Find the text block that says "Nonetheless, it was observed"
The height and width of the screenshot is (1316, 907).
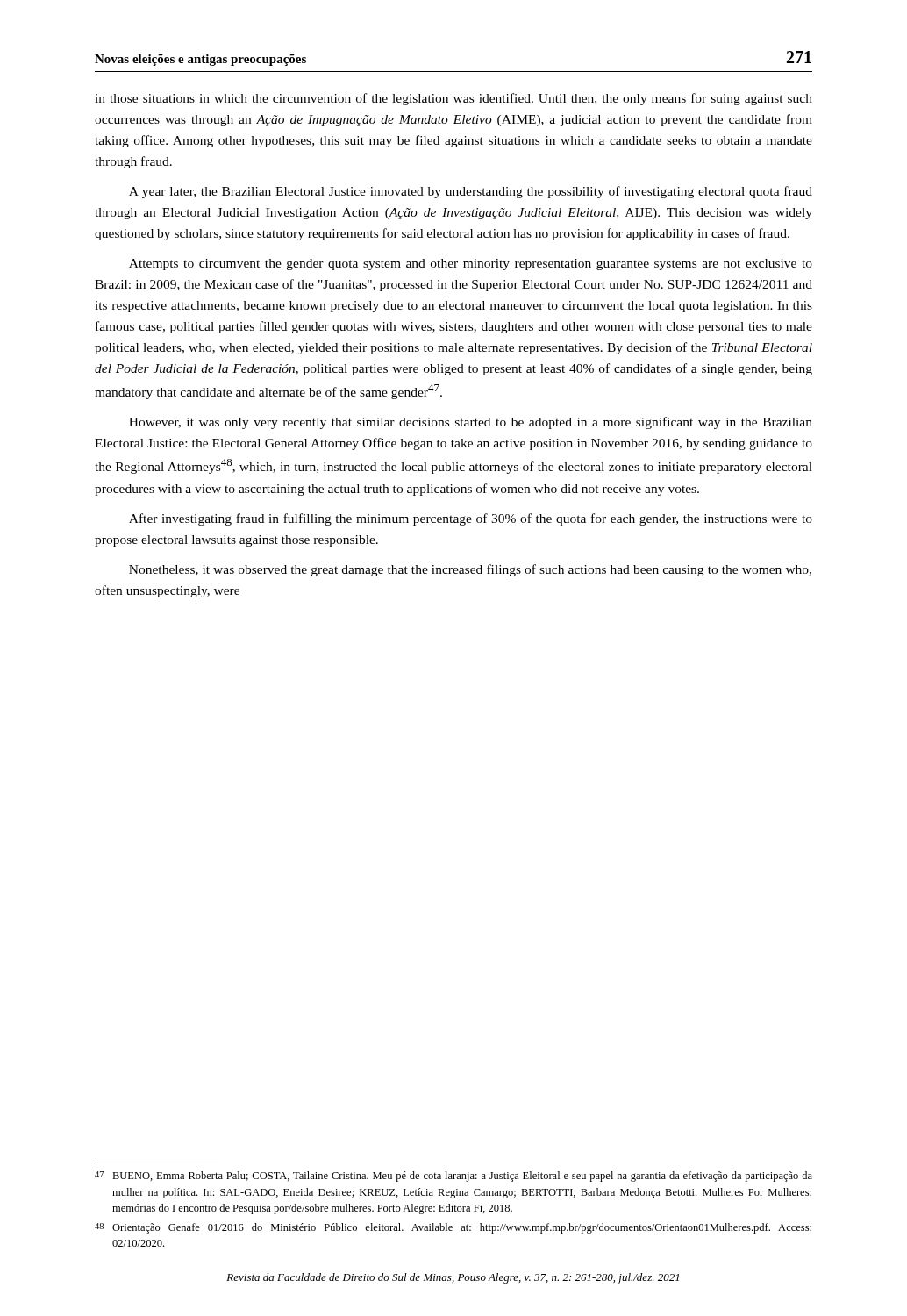[x=454, y=580]
